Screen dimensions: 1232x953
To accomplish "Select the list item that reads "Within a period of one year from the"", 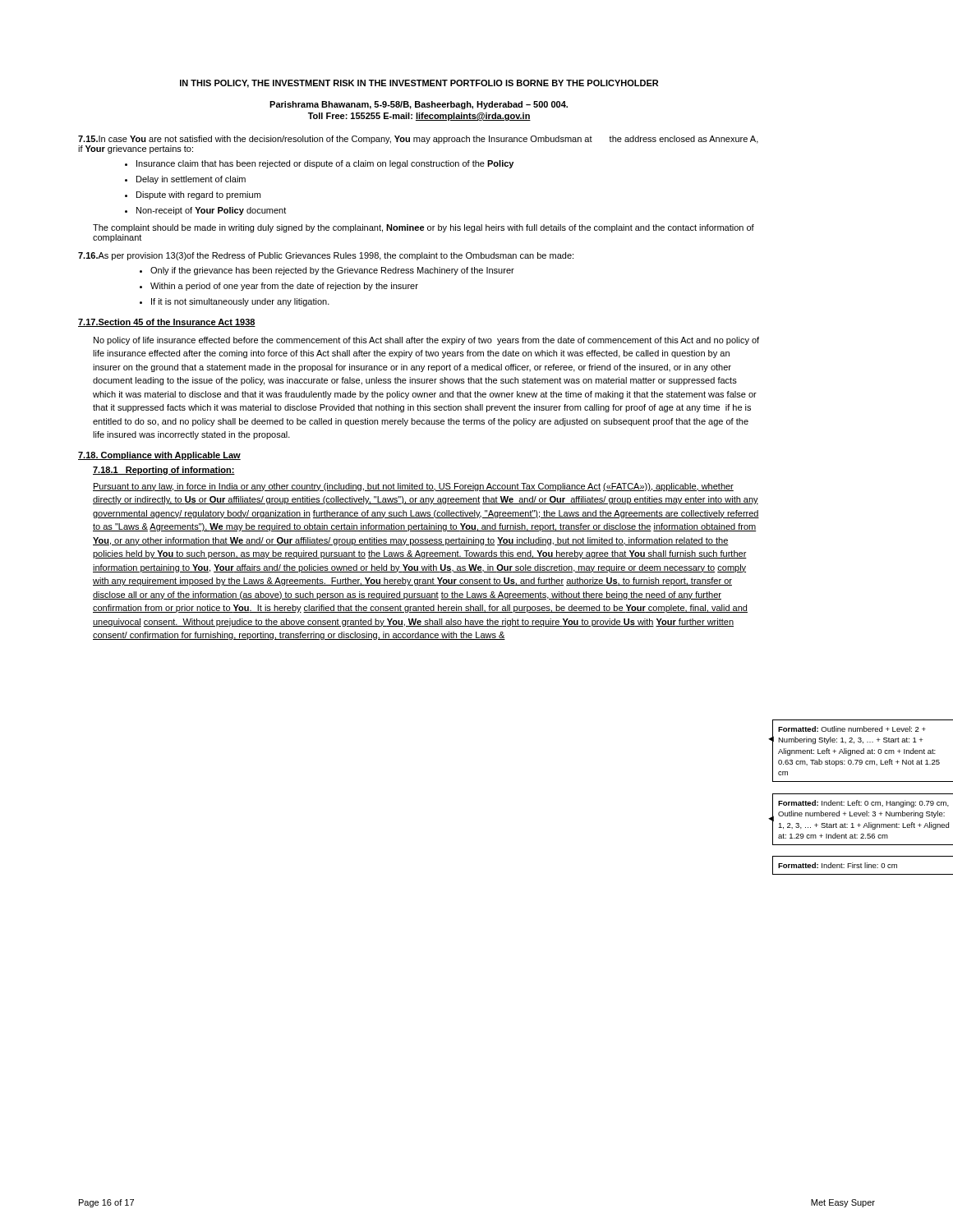I will pos(284,286).
